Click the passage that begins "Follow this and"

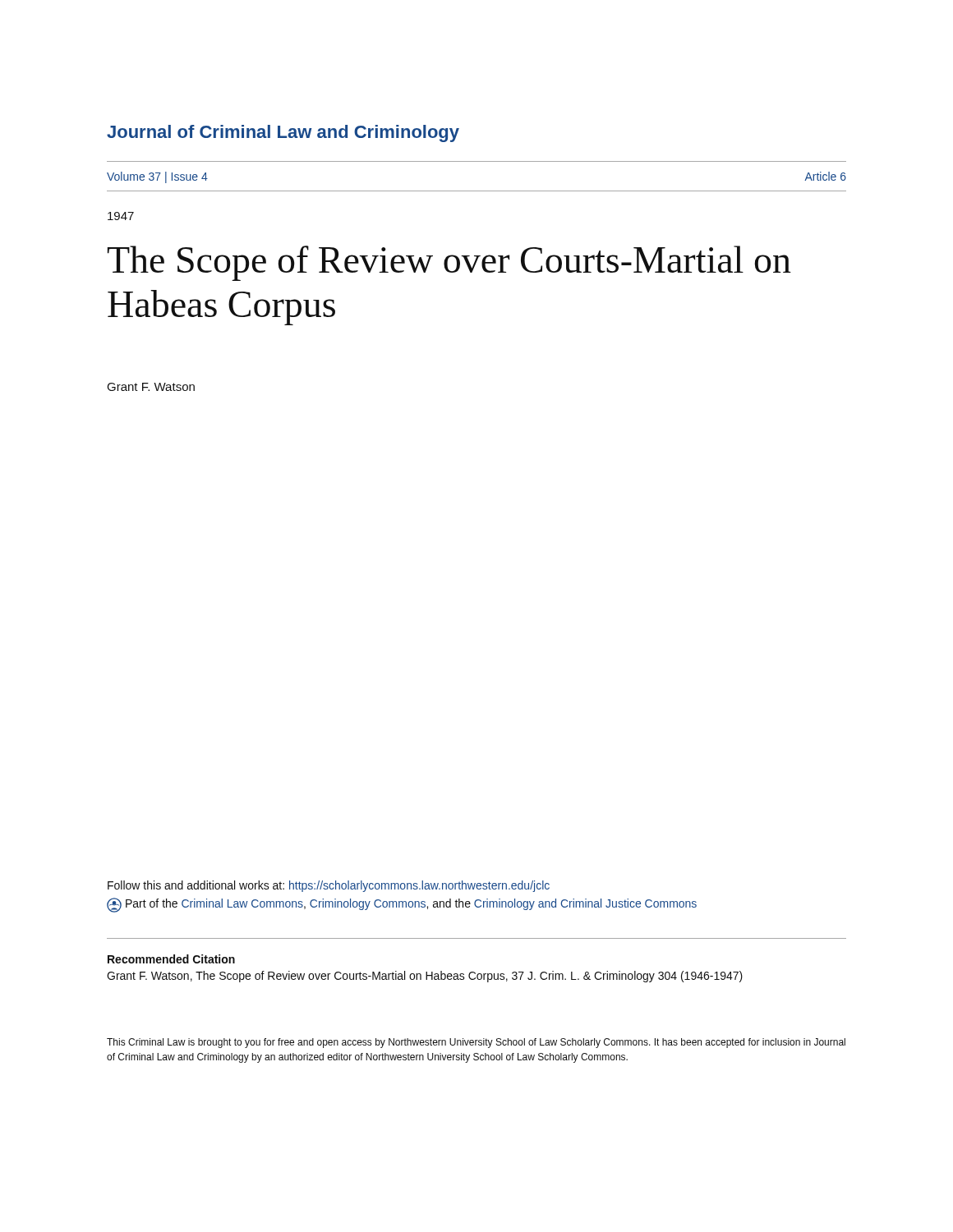476,885
